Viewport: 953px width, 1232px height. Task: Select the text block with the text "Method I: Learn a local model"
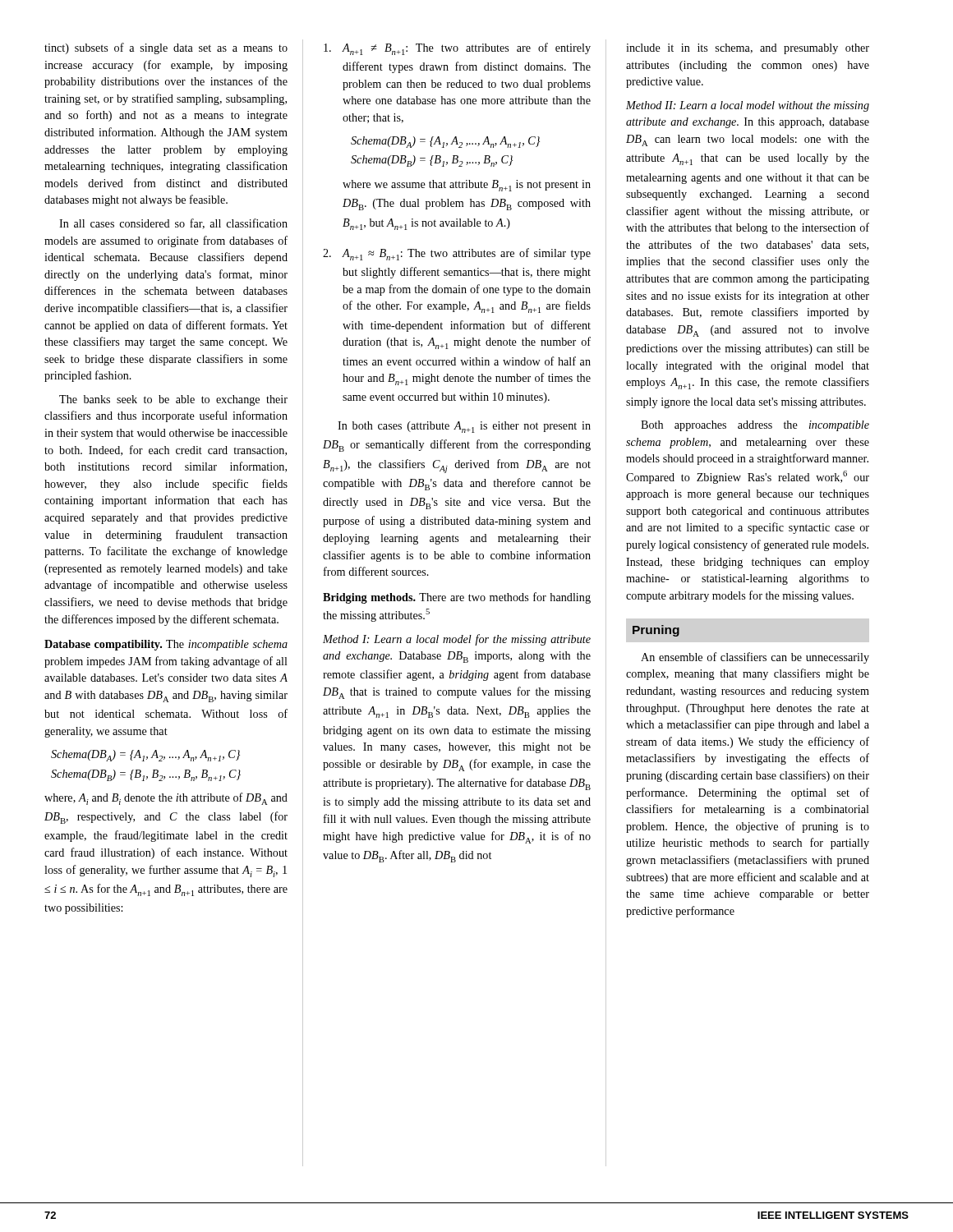coord(457,748)
